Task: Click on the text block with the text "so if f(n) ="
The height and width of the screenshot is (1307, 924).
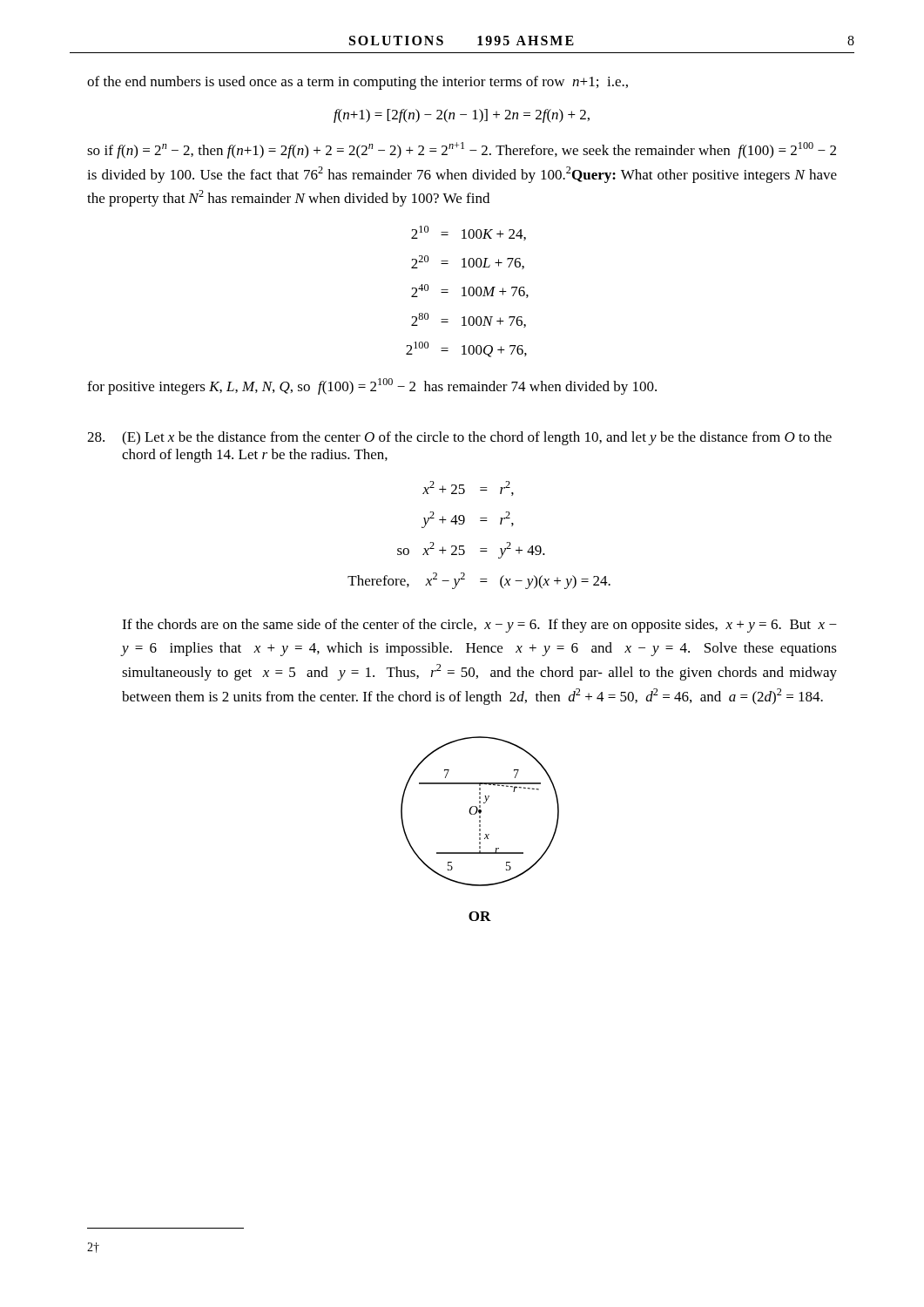Action: (x=462, y=173)
